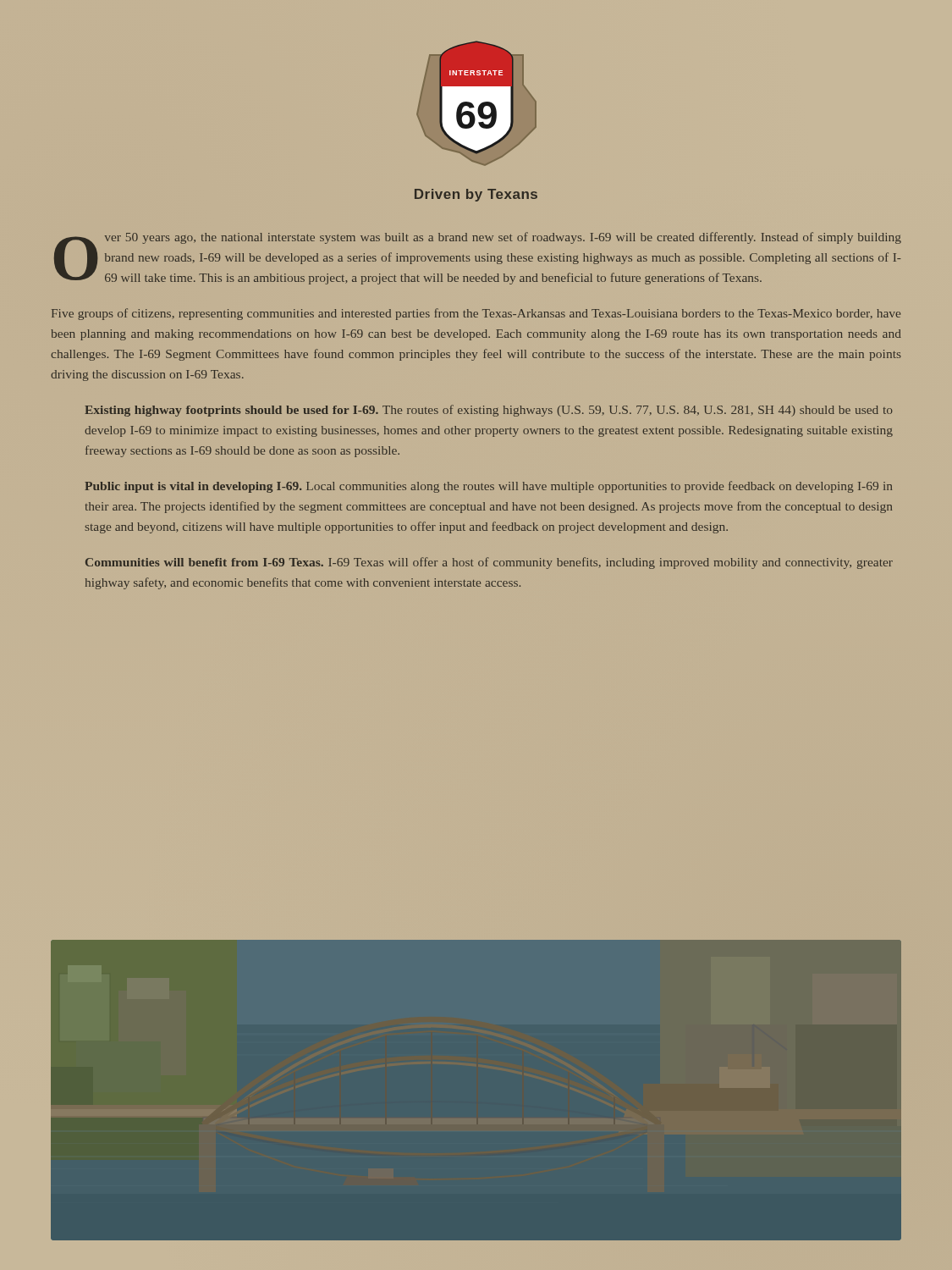Viewport: 952px width, 1270px height.
Task: Find the text block that says "Existing highway footprints"
Action: point(489,430)
